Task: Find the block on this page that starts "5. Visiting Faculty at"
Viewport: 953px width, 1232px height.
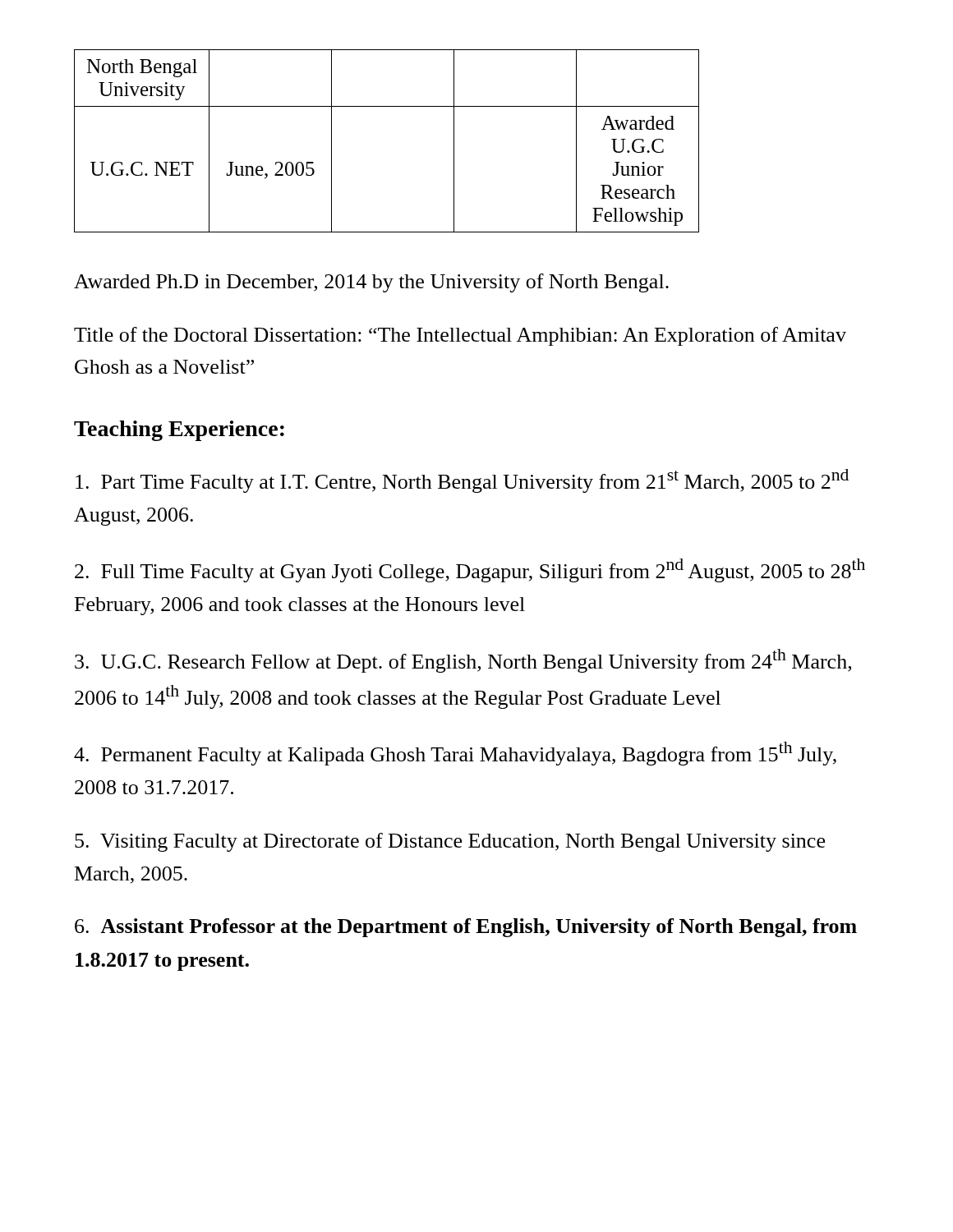Action: pyautogui.click(x=450, y=857)
